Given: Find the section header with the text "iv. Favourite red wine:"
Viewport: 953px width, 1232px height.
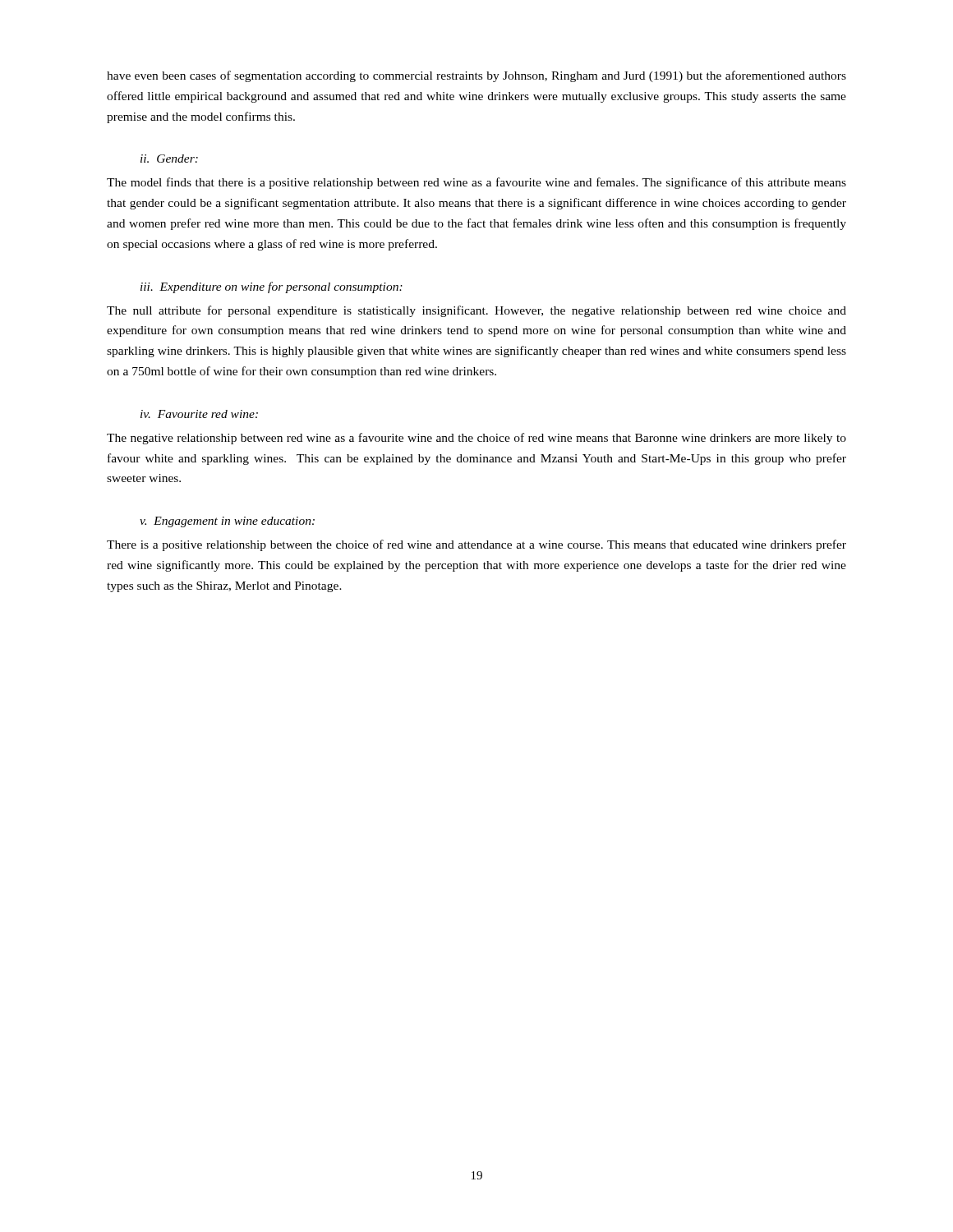Looking at the screenshot, I should pos(199,413).
